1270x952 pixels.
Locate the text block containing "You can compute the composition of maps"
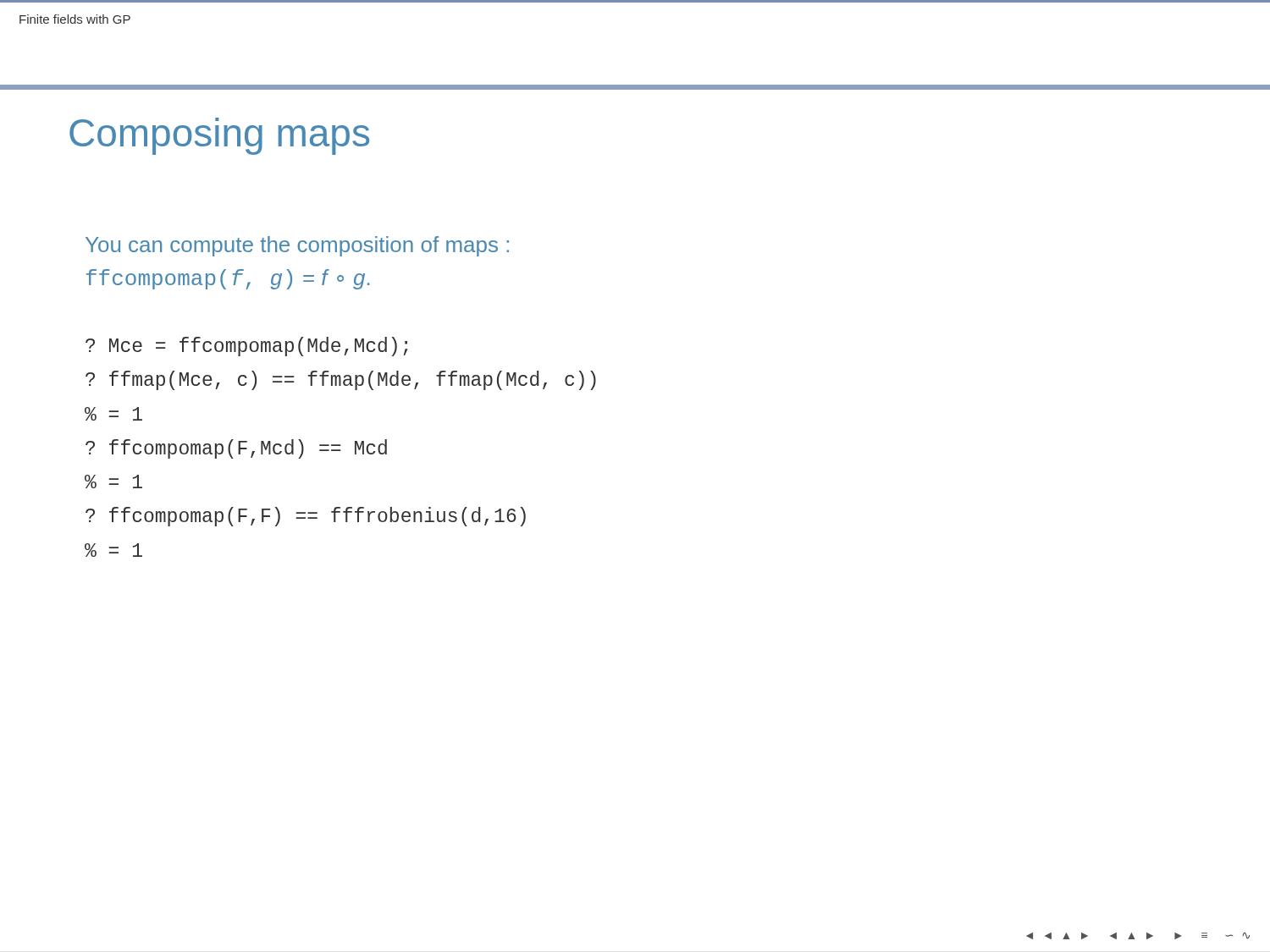(x=298, y=262)
